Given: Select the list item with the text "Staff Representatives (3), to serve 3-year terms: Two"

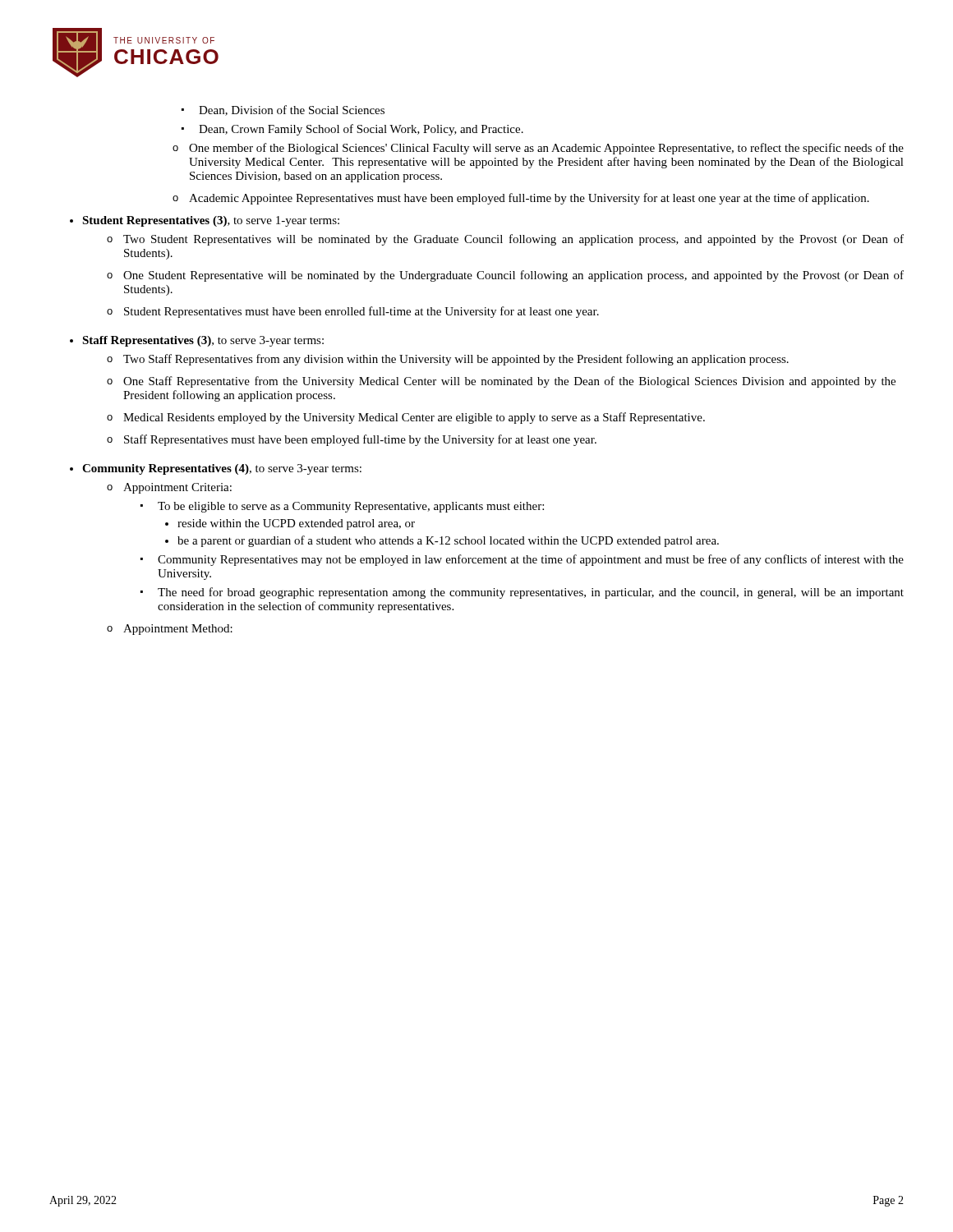Looking at the screenshot, I should tap(493, 390).
